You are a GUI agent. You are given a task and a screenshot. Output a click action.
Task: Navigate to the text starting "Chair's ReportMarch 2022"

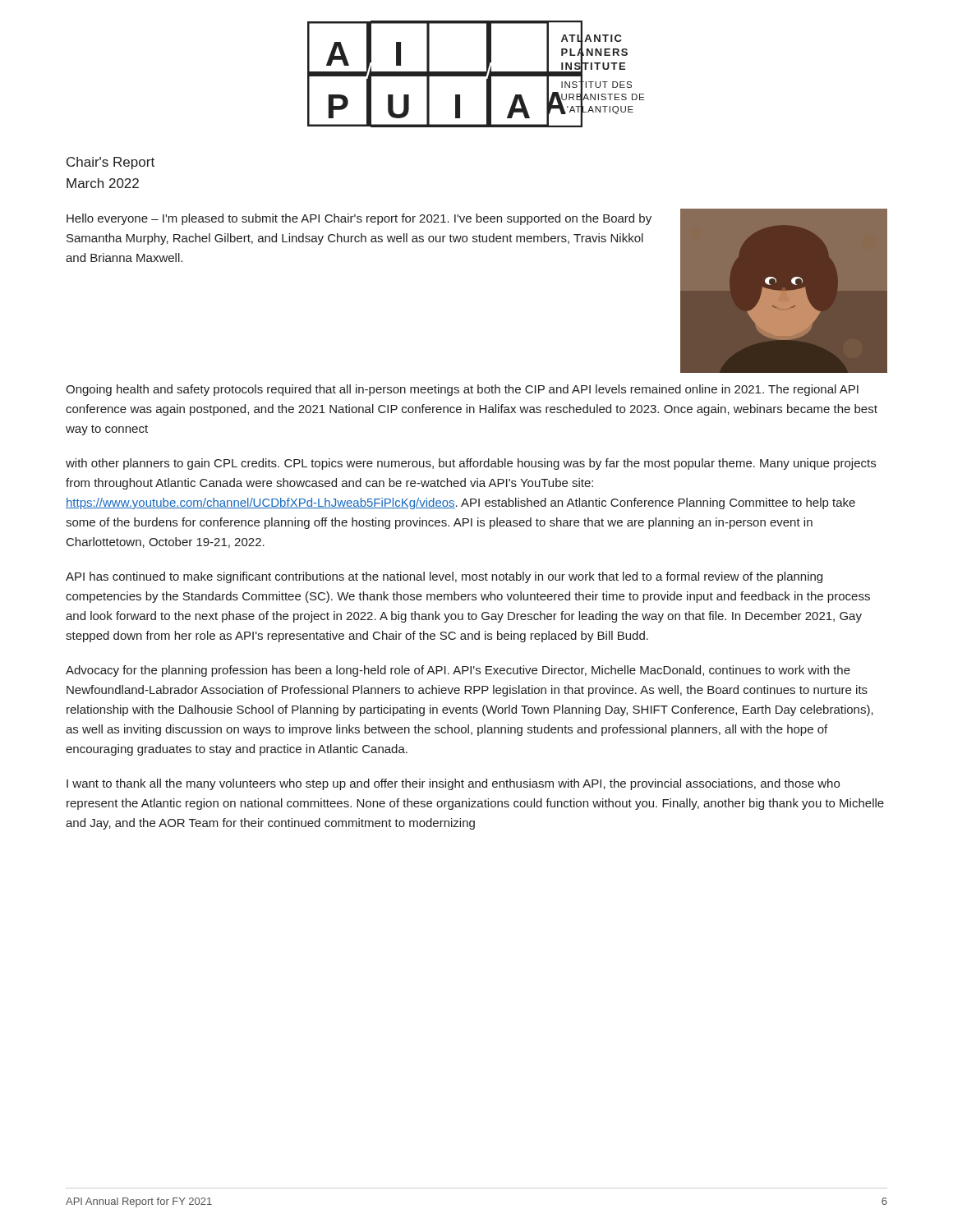point(110,163)
